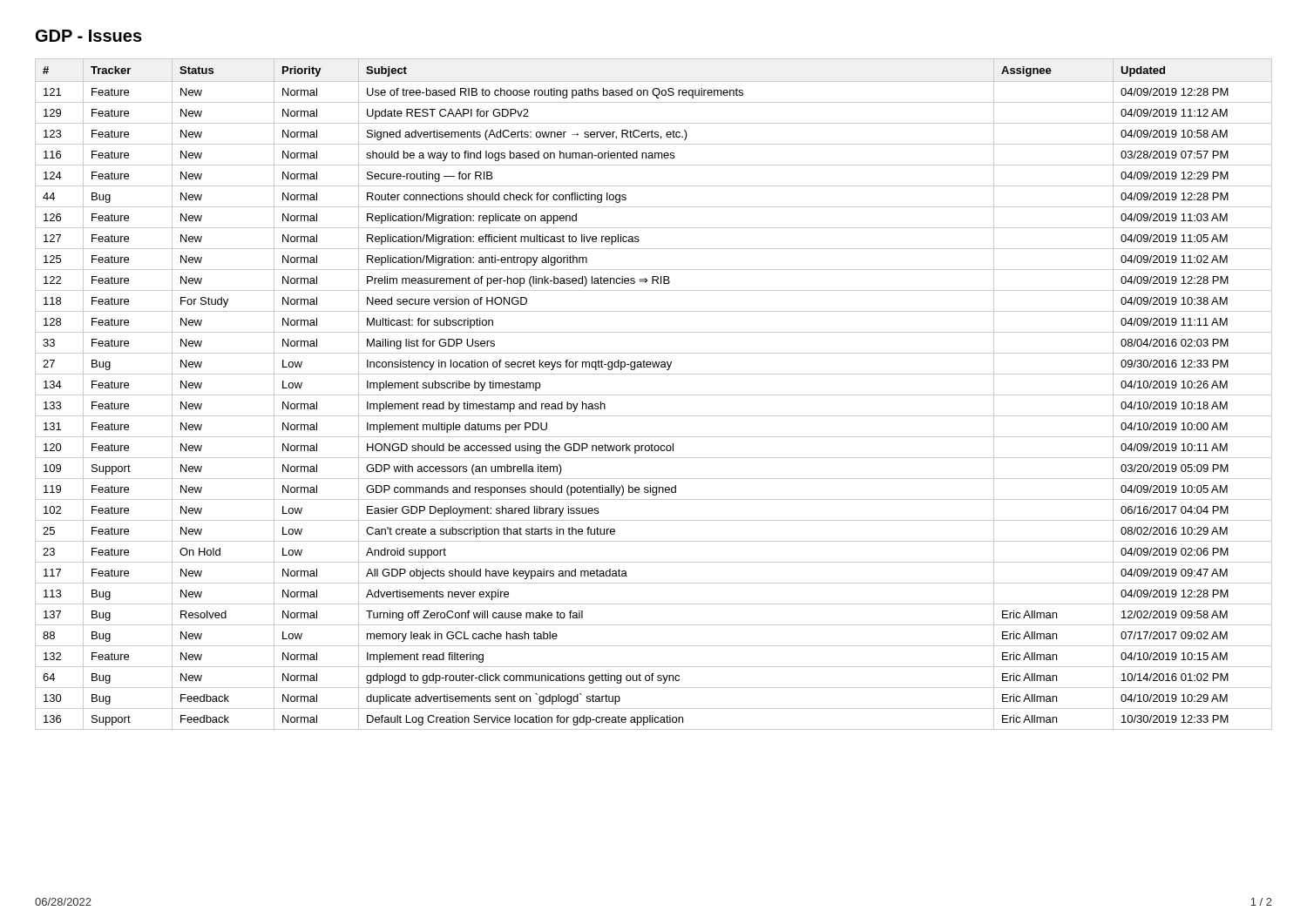The height and width of the screenshot is (924, 1307).
Task: Find the title that says "GDP - Issues"
Action: point(88,36)
